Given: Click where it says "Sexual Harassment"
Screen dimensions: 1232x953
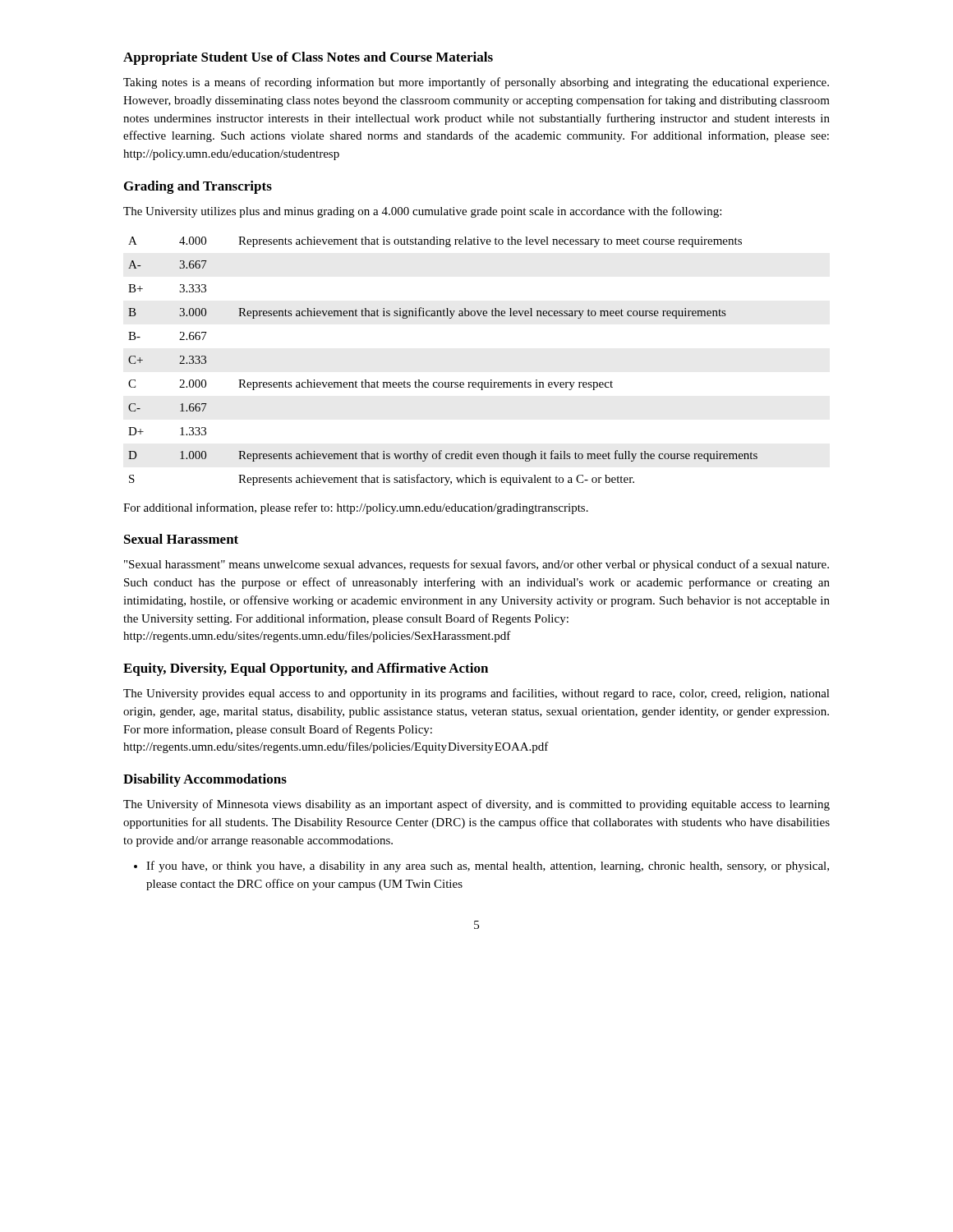Looking at the screenshot, I should point(181,539).
